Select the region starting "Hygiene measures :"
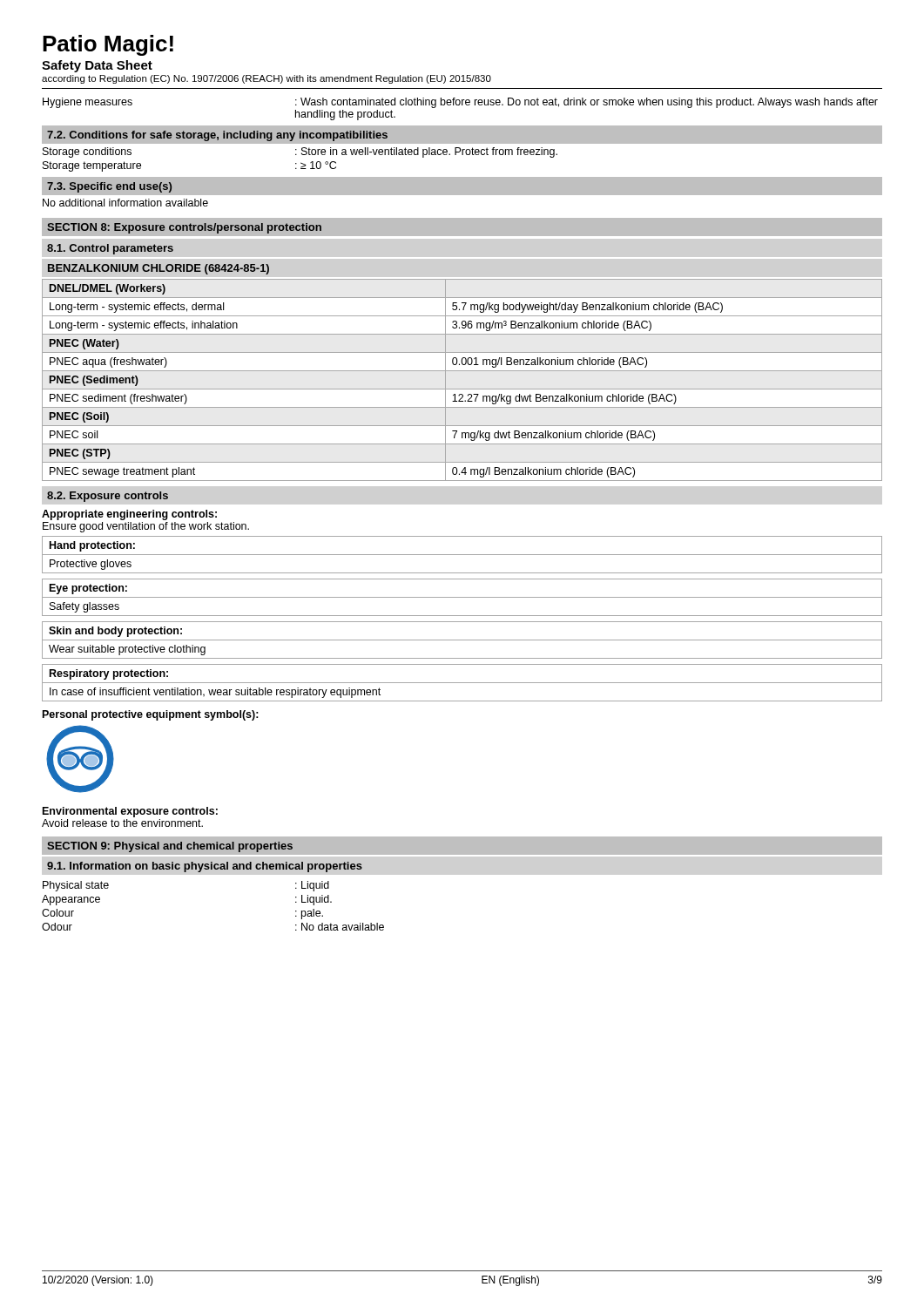The width and height of the screenshot is (924, 1307). [x=462, y=108]
